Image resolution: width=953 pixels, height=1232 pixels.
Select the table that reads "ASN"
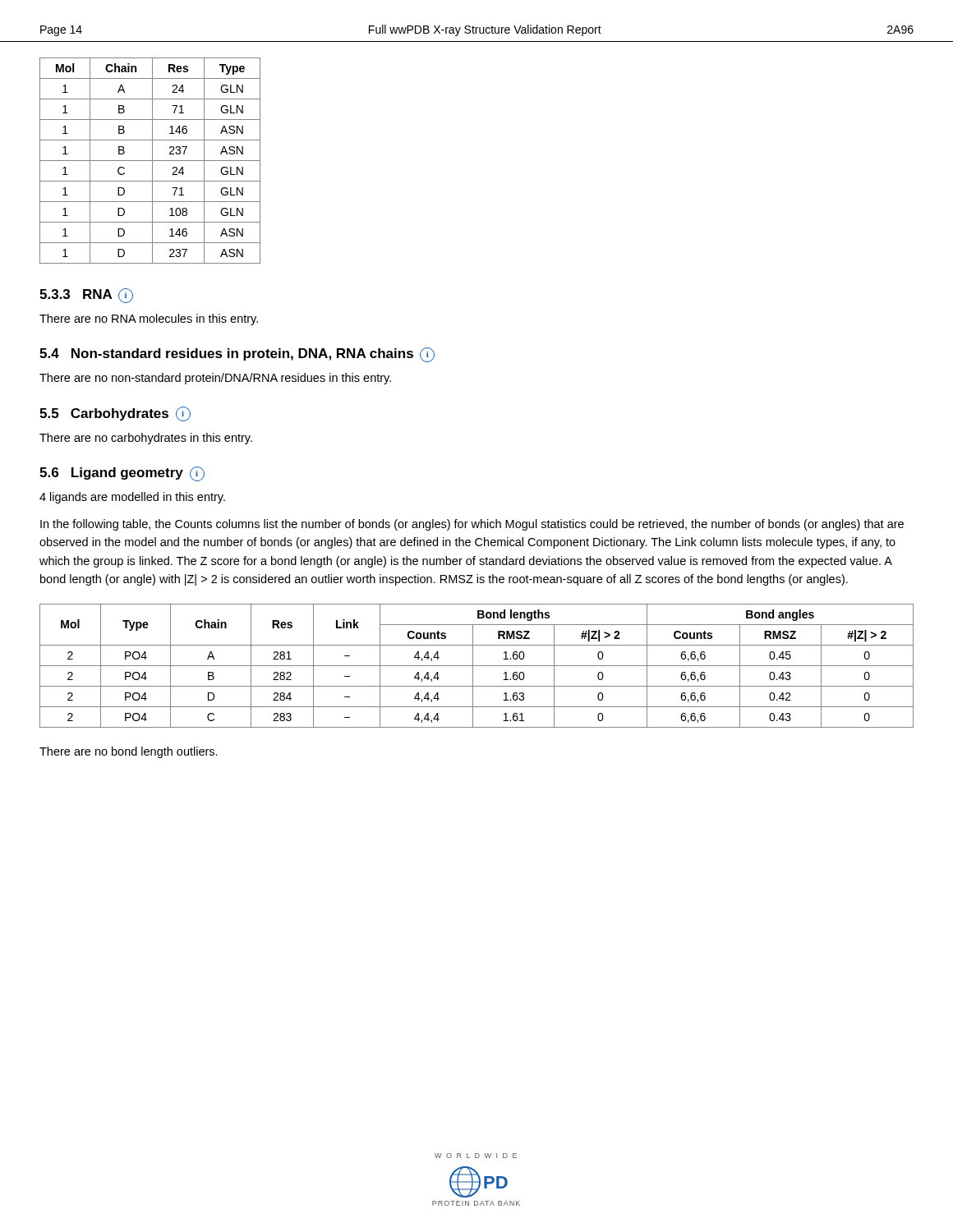point(476,161)
